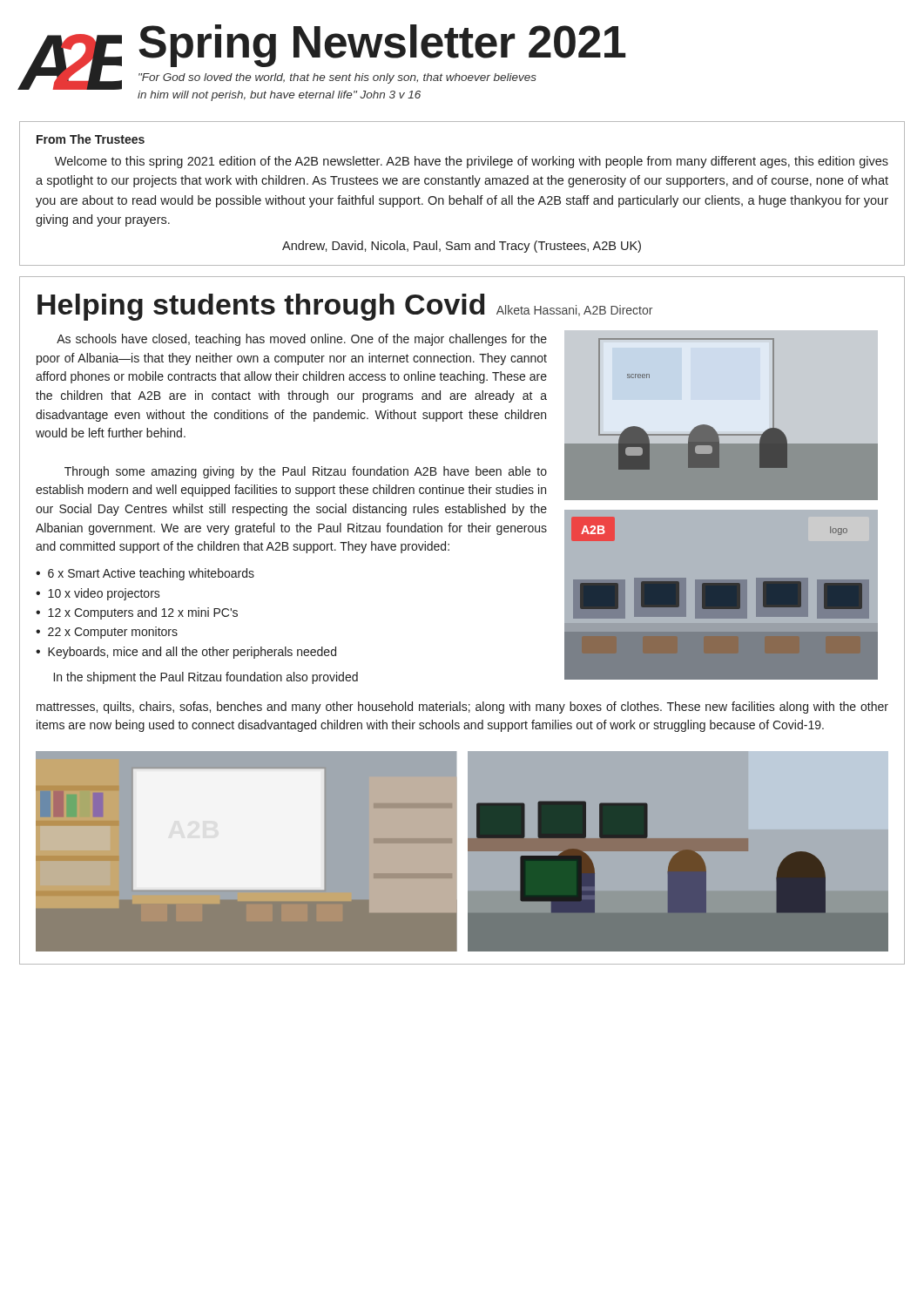The width and height of the screenshot is (924, 1307).
Task: Click on the text block starting "mattresses, quilts, chairs,"
Action: coord(462,716)
